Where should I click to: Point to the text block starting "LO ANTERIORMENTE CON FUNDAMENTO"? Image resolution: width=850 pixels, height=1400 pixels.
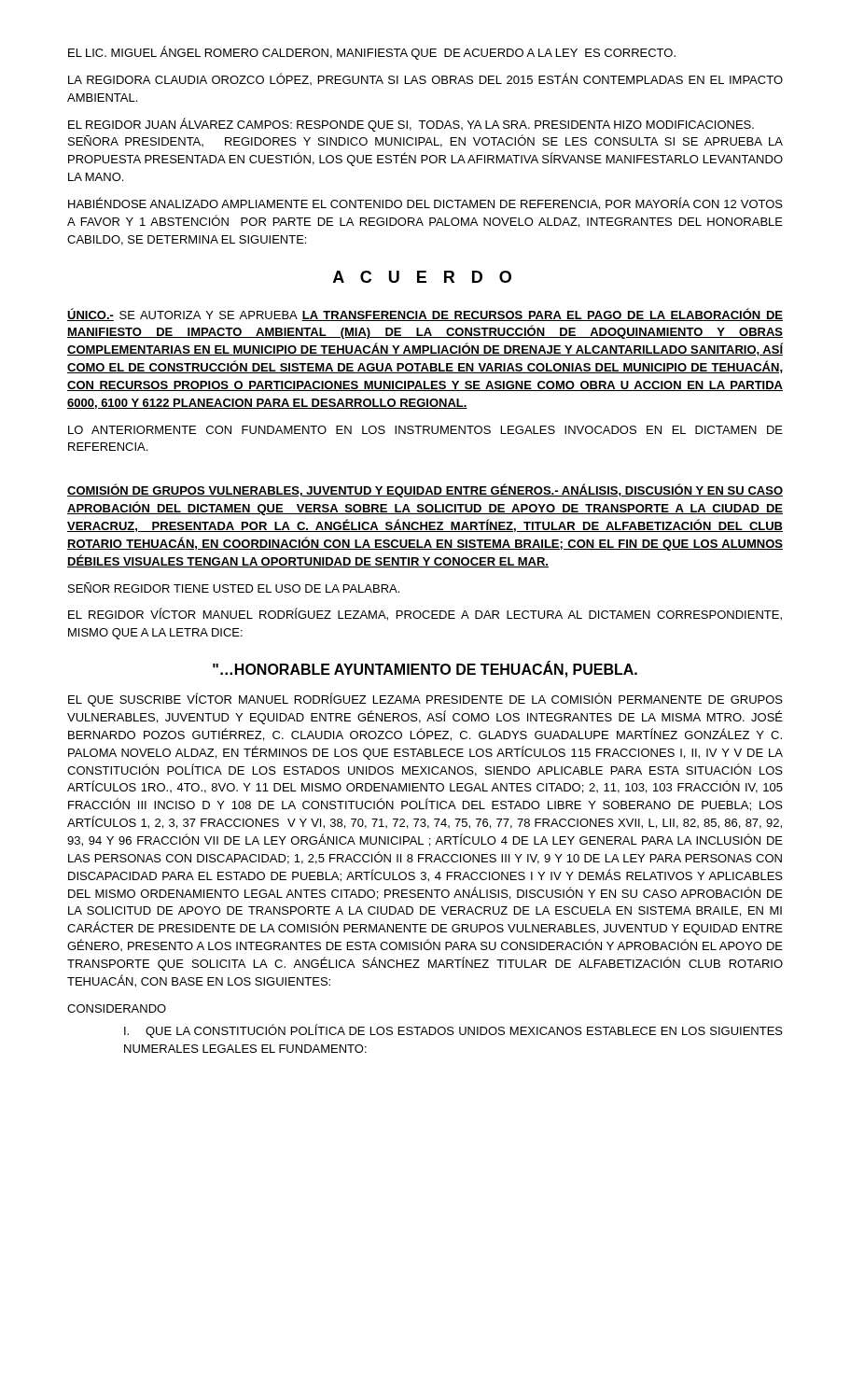point(425,439)
